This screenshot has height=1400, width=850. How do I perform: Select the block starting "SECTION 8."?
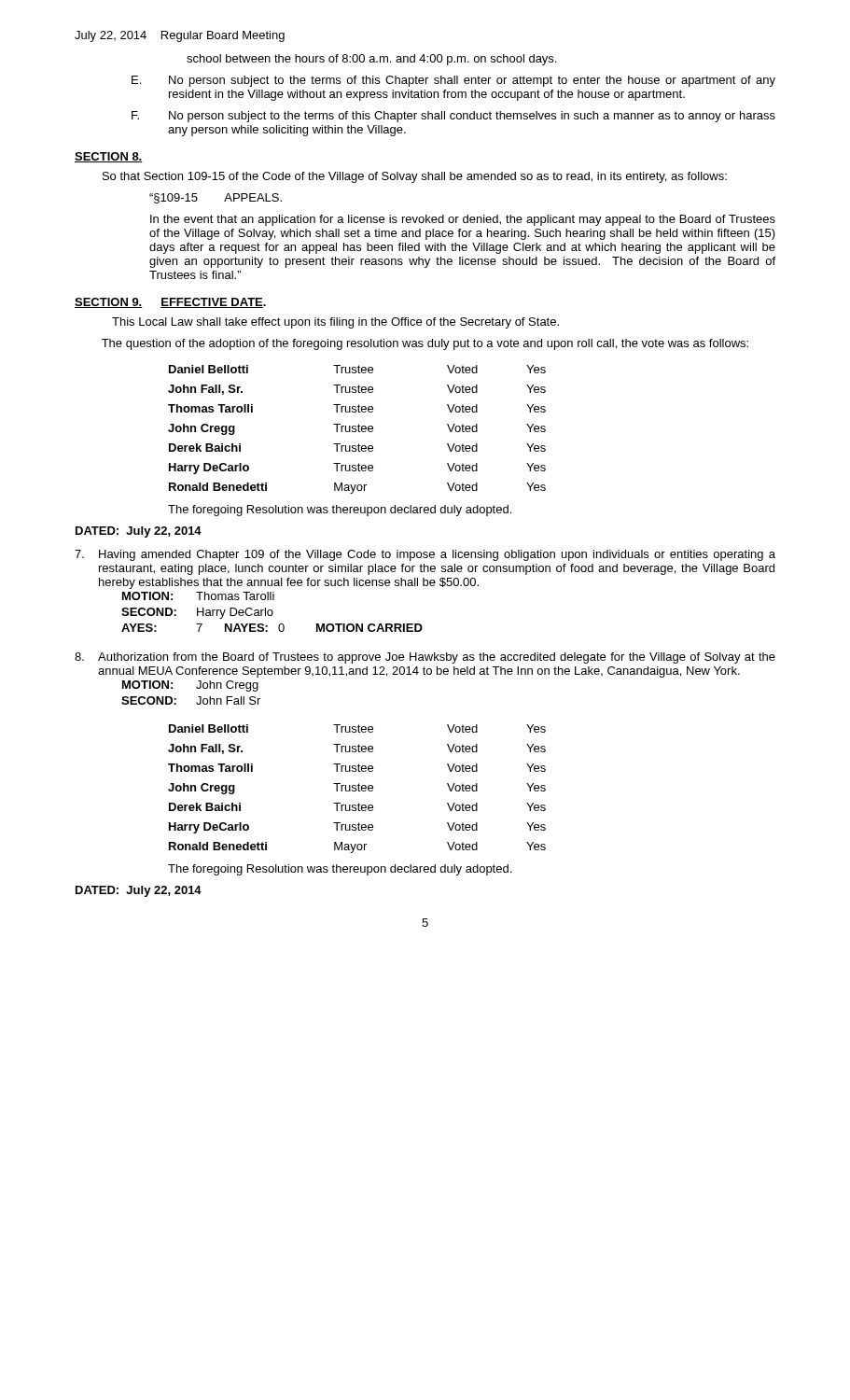click(x=108, y=156)
